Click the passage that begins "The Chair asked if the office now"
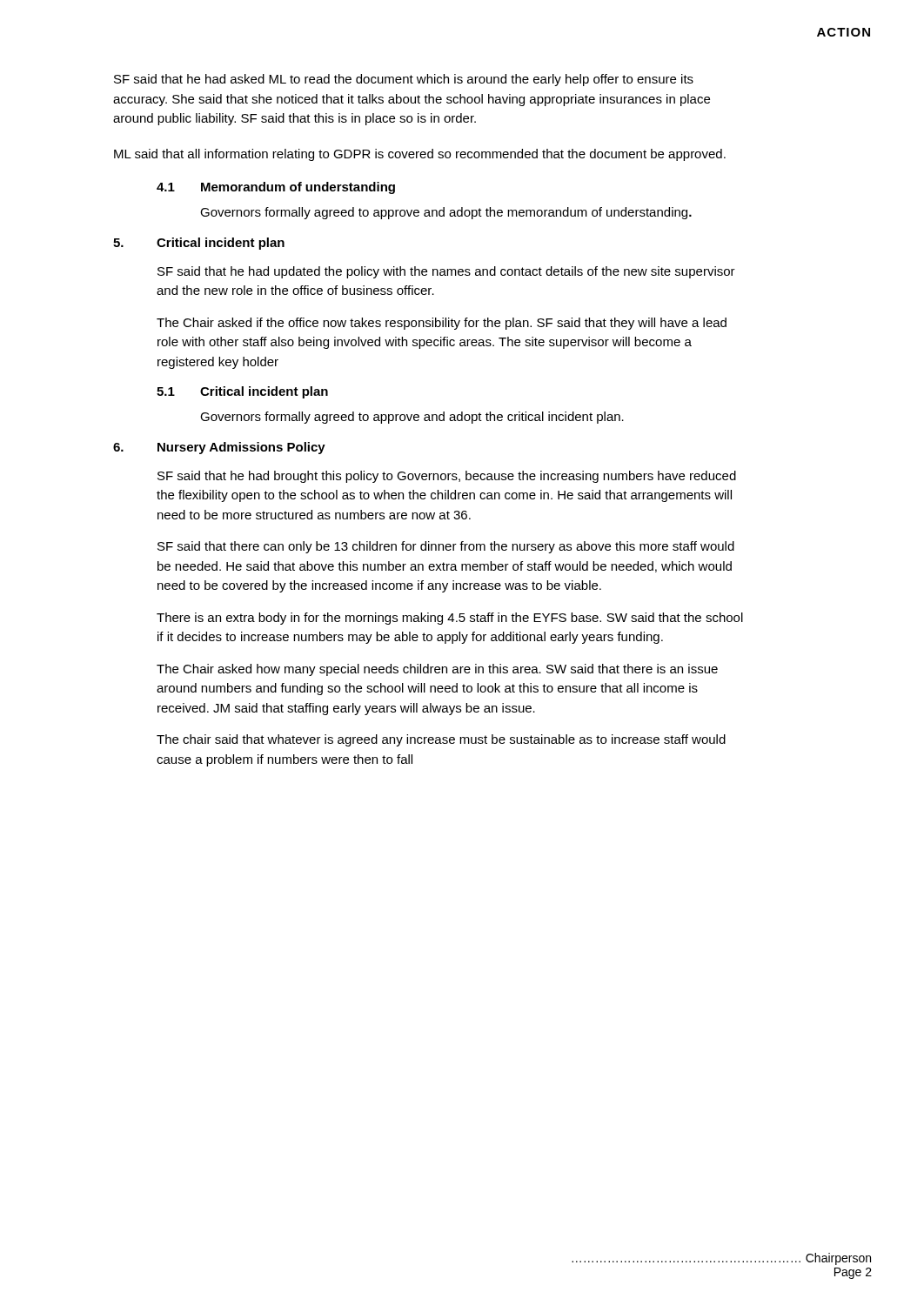This screenshot has height=1305, width=924. [x=442, y=341]
